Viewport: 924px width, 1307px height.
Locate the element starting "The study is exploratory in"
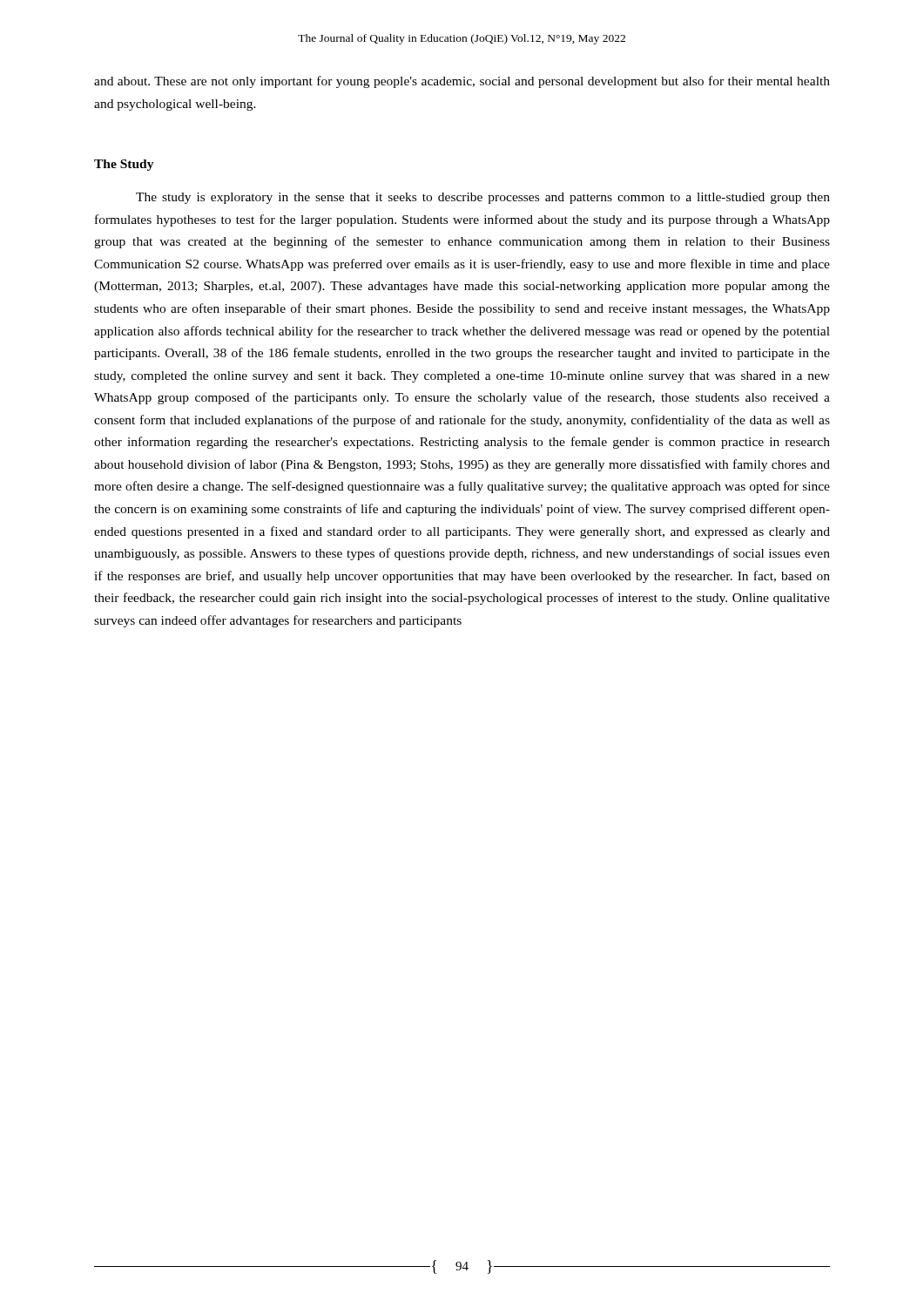click(462, 408)
